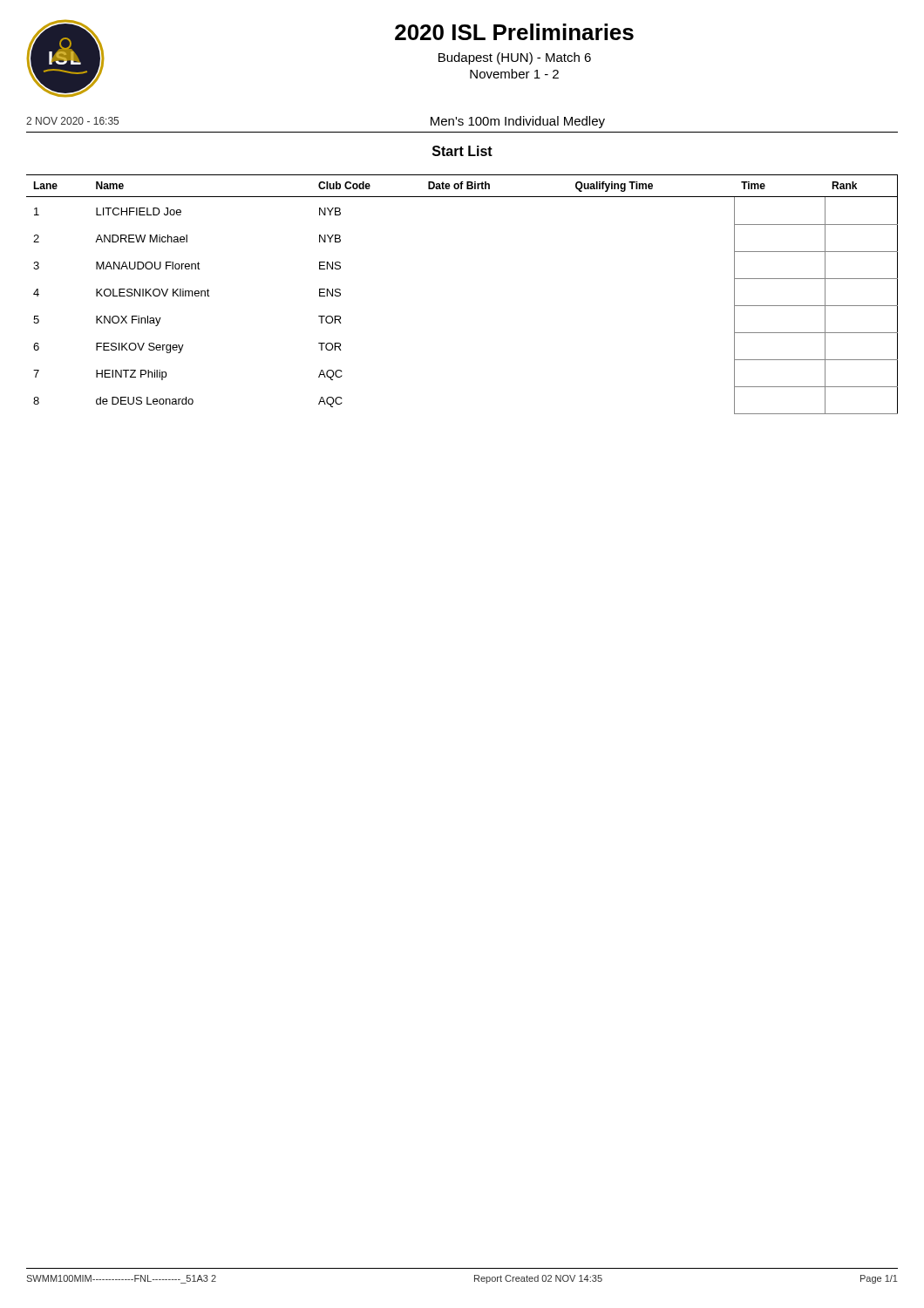Find the table that mentions "FESIKOV Sergey"
The width and height of the screenshot is (924, 1308).
click(x=462, y=294)
